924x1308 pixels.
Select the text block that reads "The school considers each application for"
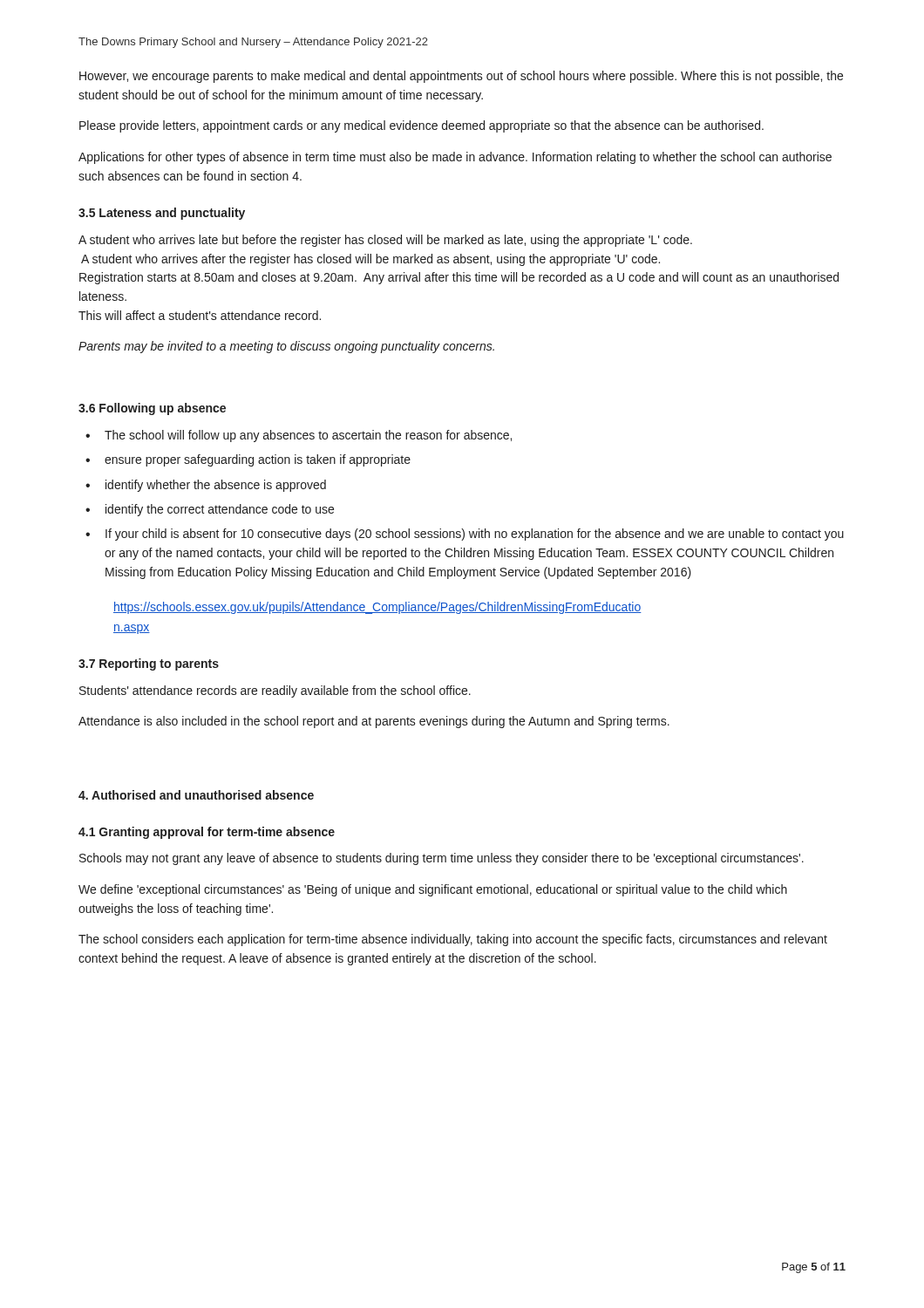tap(453, 949)
